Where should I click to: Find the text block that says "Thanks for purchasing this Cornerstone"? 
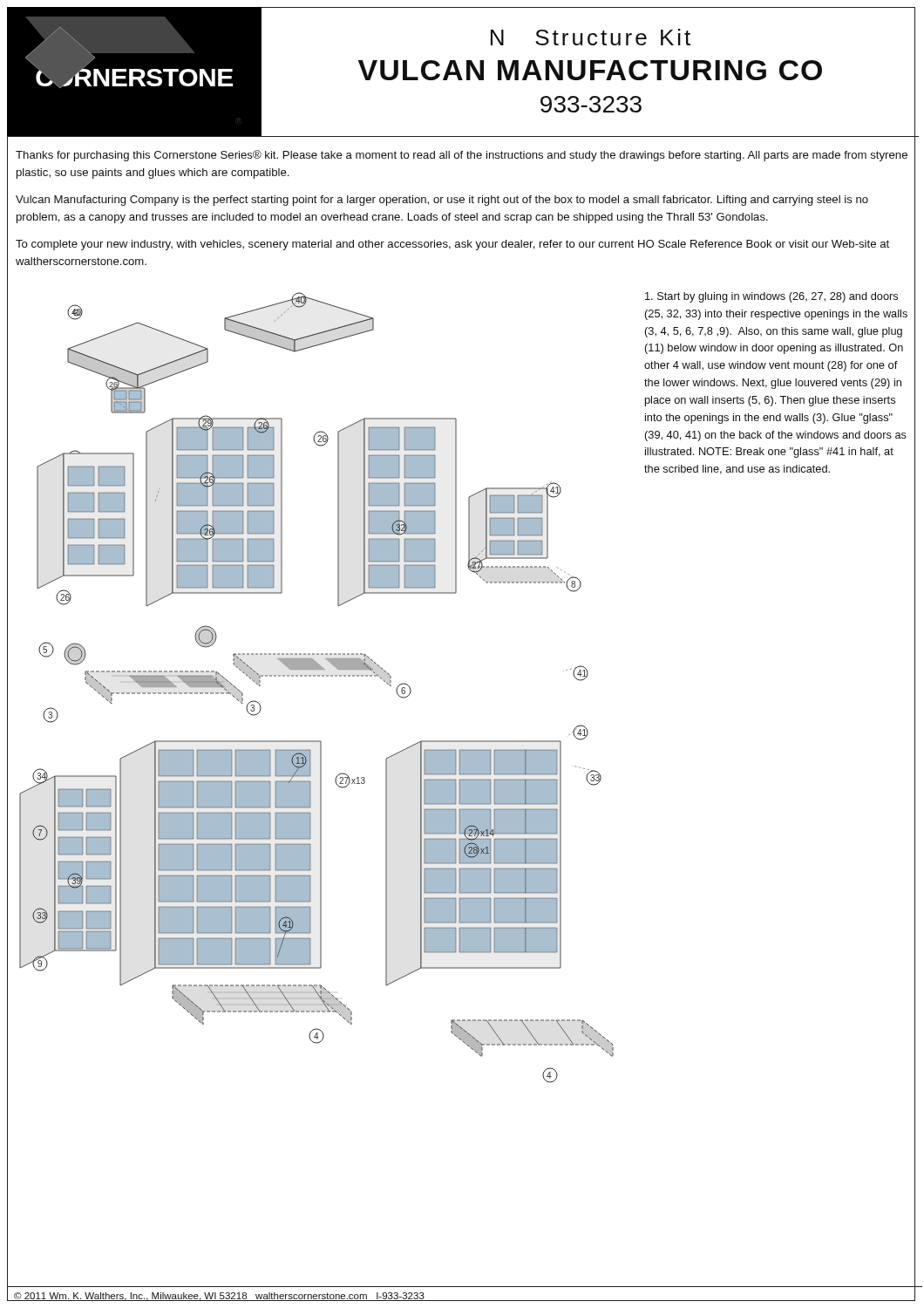click(462, 164)
